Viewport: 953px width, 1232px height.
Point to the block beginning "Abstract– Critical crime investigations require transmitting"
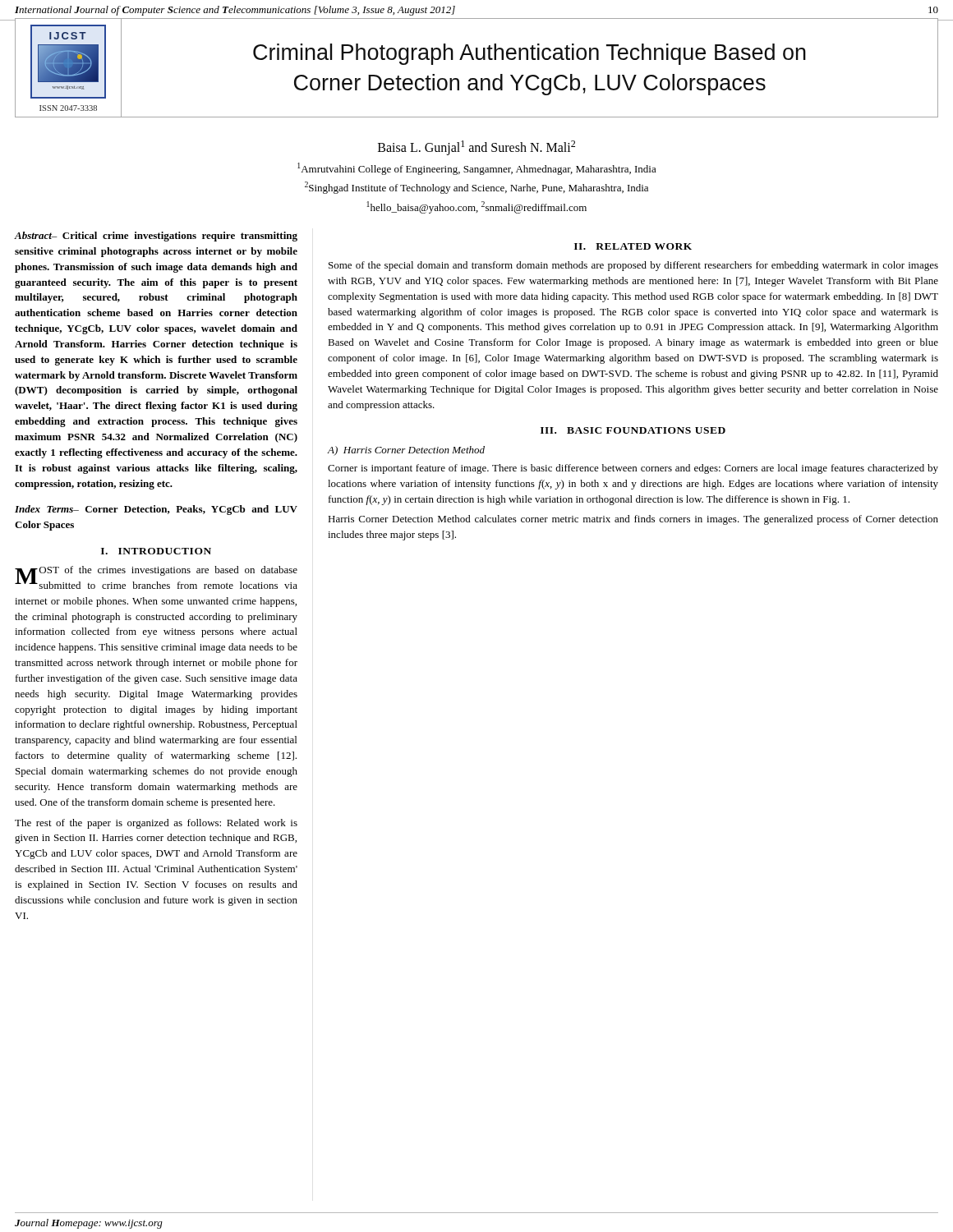point(156,360)
